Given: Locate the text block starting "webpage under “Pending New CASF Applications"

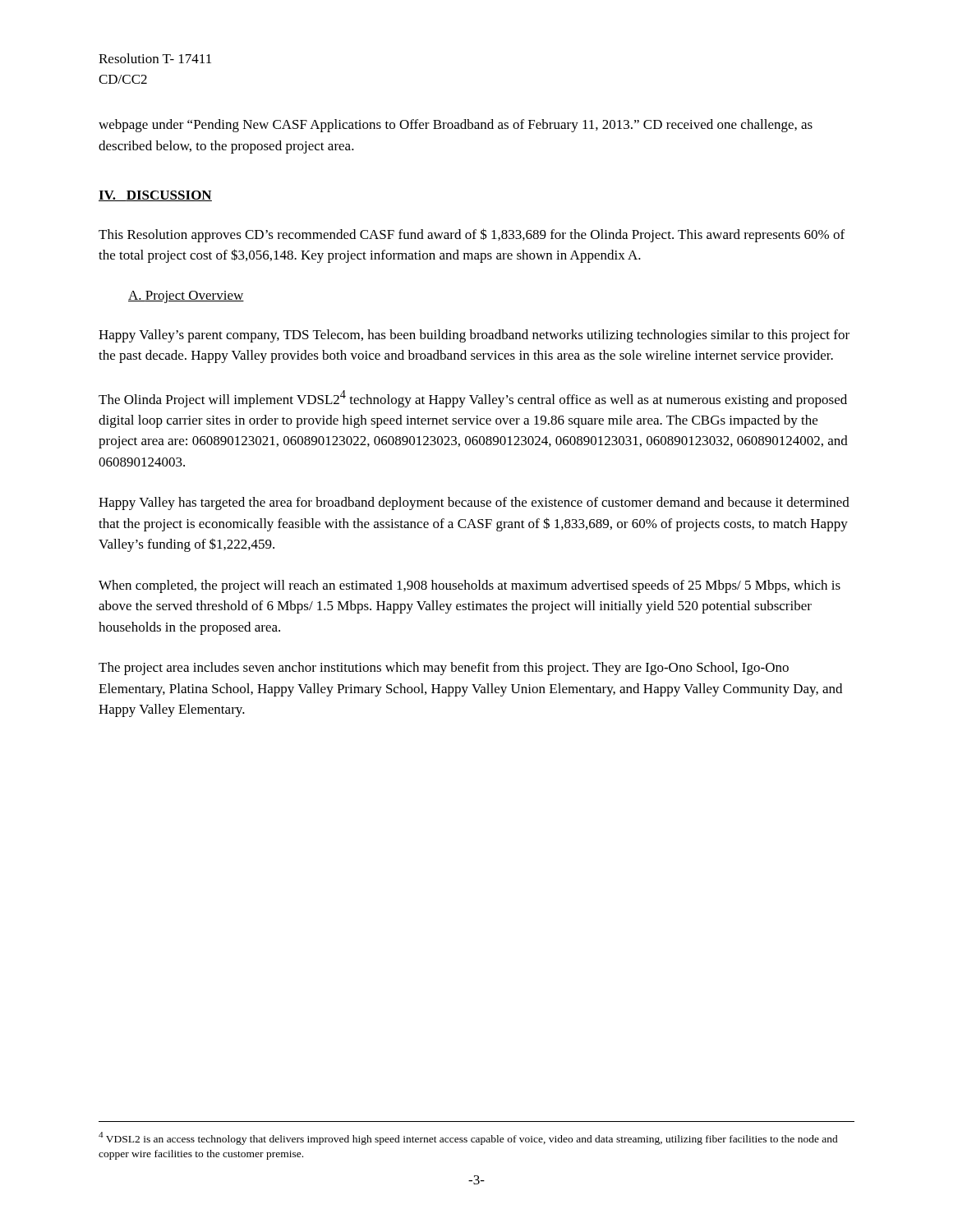Looking at the screenshot, I should (x=456, y=135).
